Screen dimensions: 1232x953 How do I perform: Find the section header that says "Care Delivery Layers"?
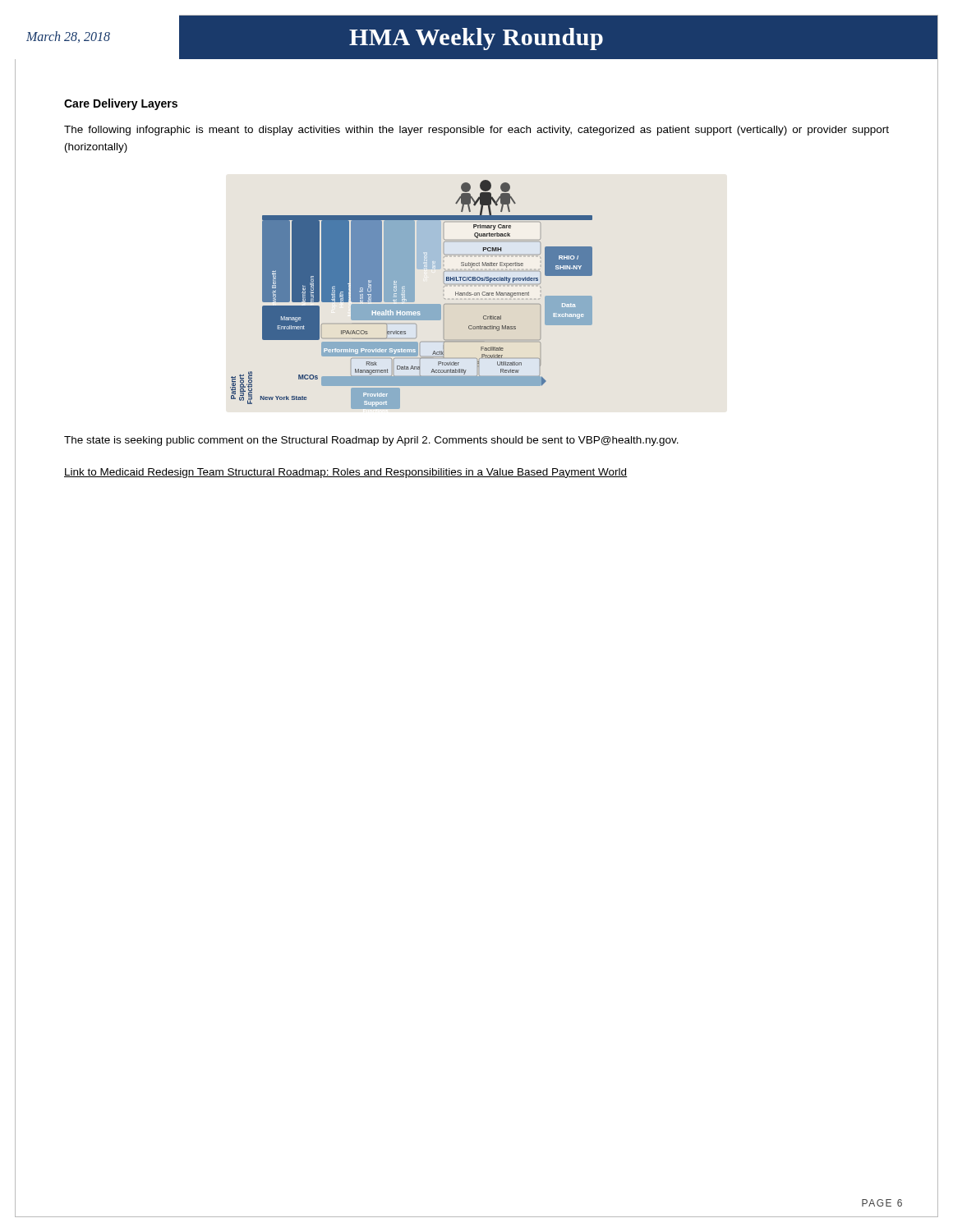(x=121, y=103)
